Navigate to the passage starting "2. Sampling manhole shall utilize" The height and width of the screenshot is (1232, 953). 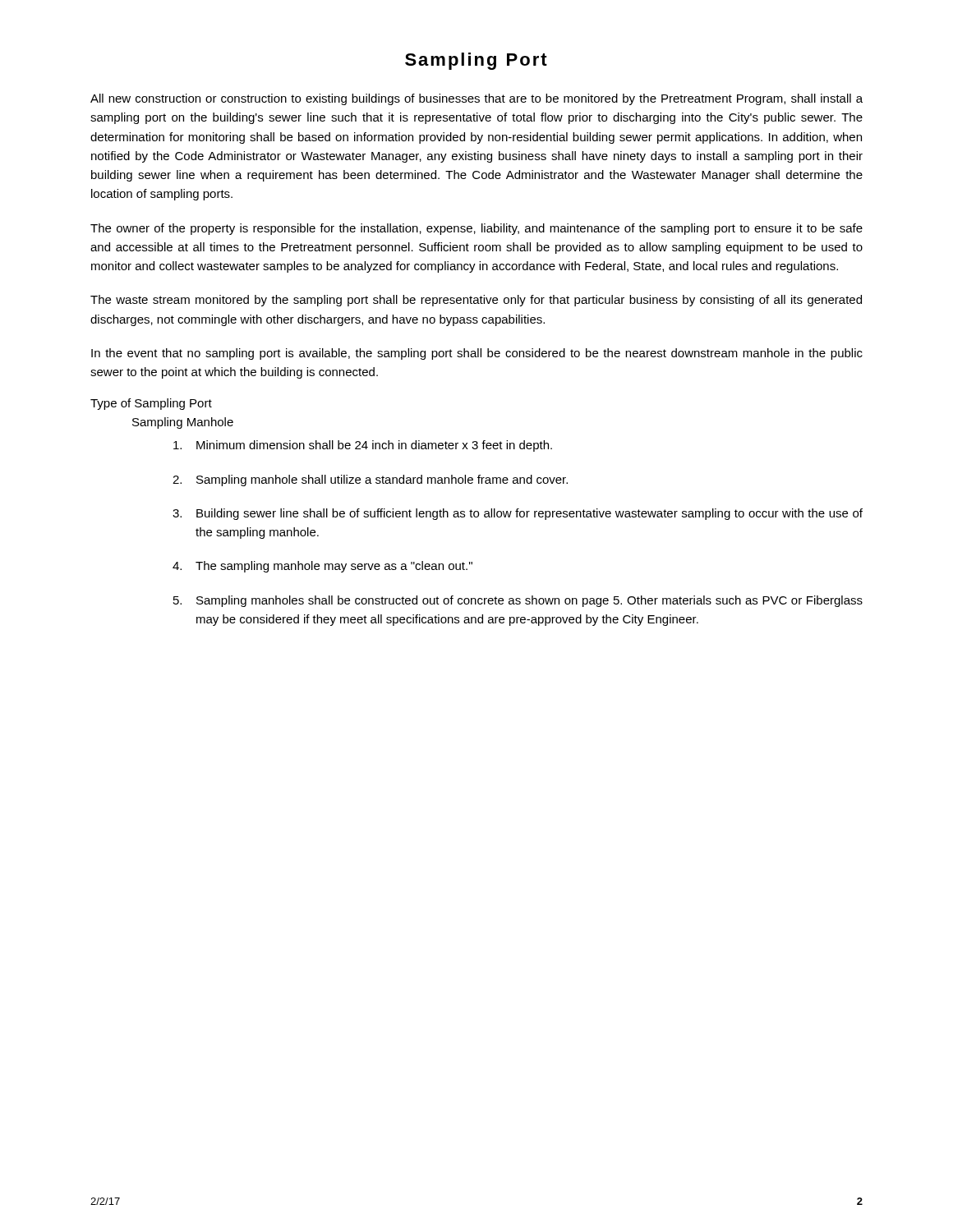pos(518,479)
